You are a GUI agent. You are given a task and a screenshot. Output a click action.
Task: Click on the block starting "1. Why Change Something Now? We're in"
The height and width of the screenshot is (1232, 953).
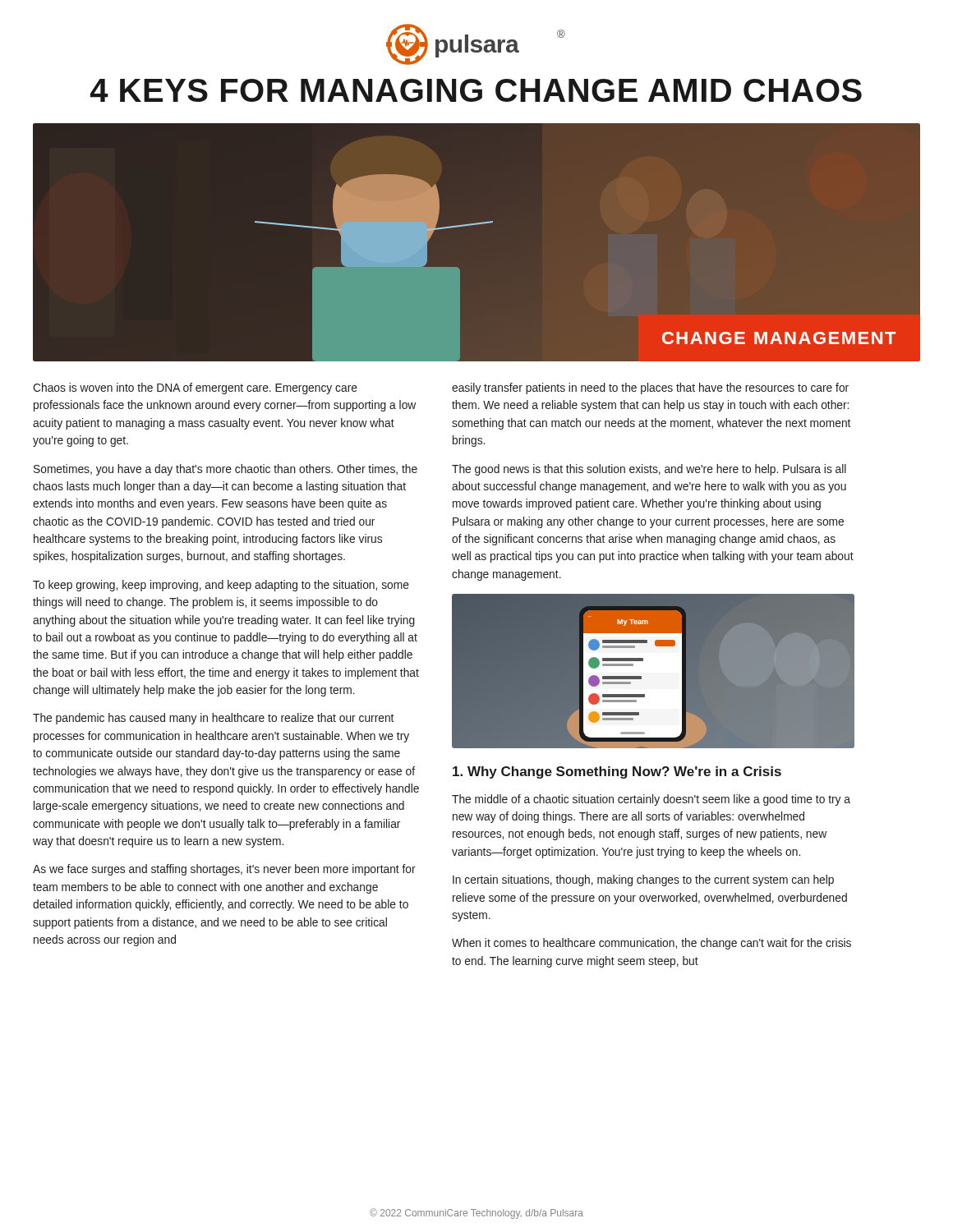pyautogui.click(x=617, y=772)
